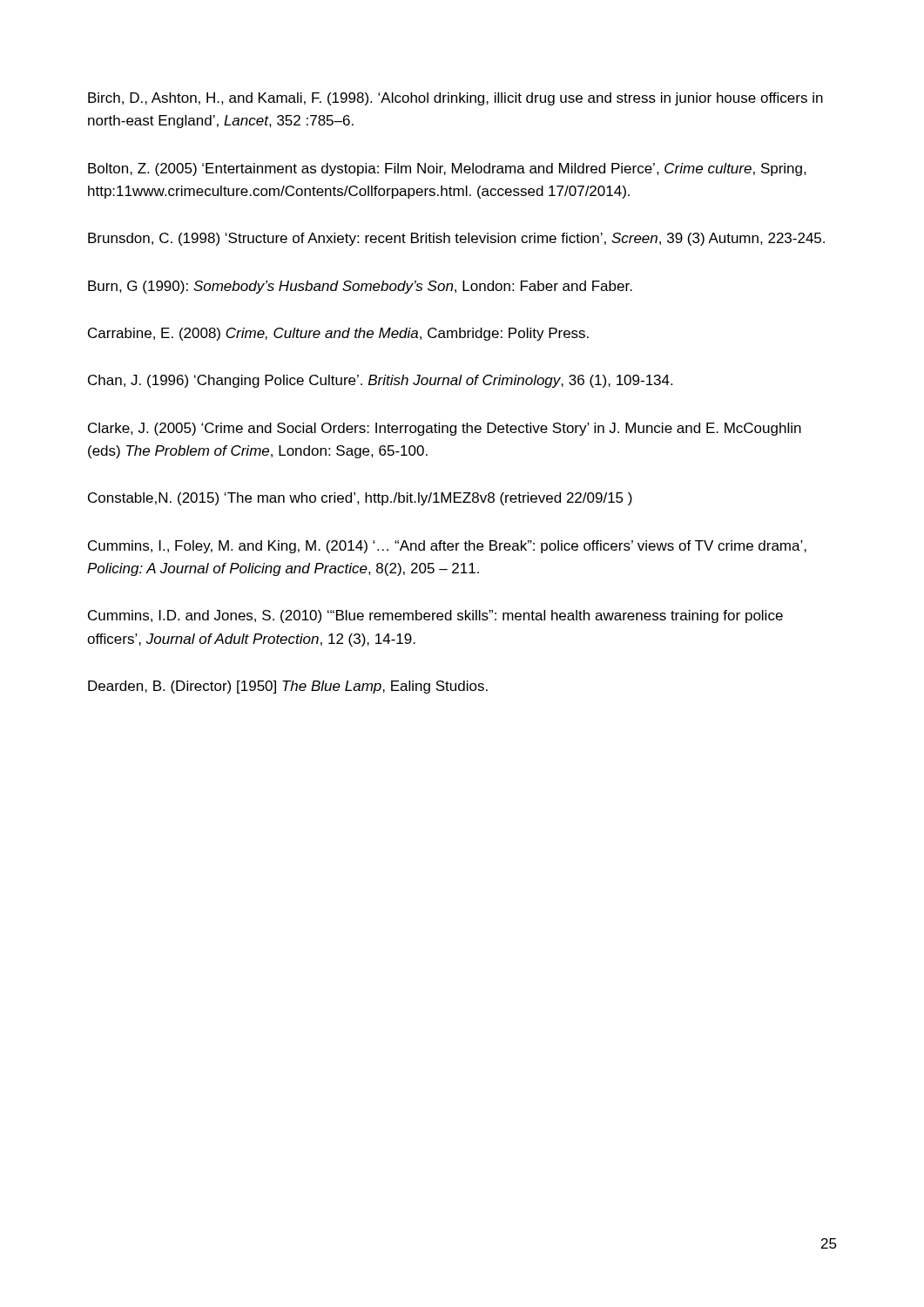Select the list item with the text "Carrabine, E. (2008) Crime, Culture"
The width and height of the screenshot is (924, 1307).
tap(339, 333)
